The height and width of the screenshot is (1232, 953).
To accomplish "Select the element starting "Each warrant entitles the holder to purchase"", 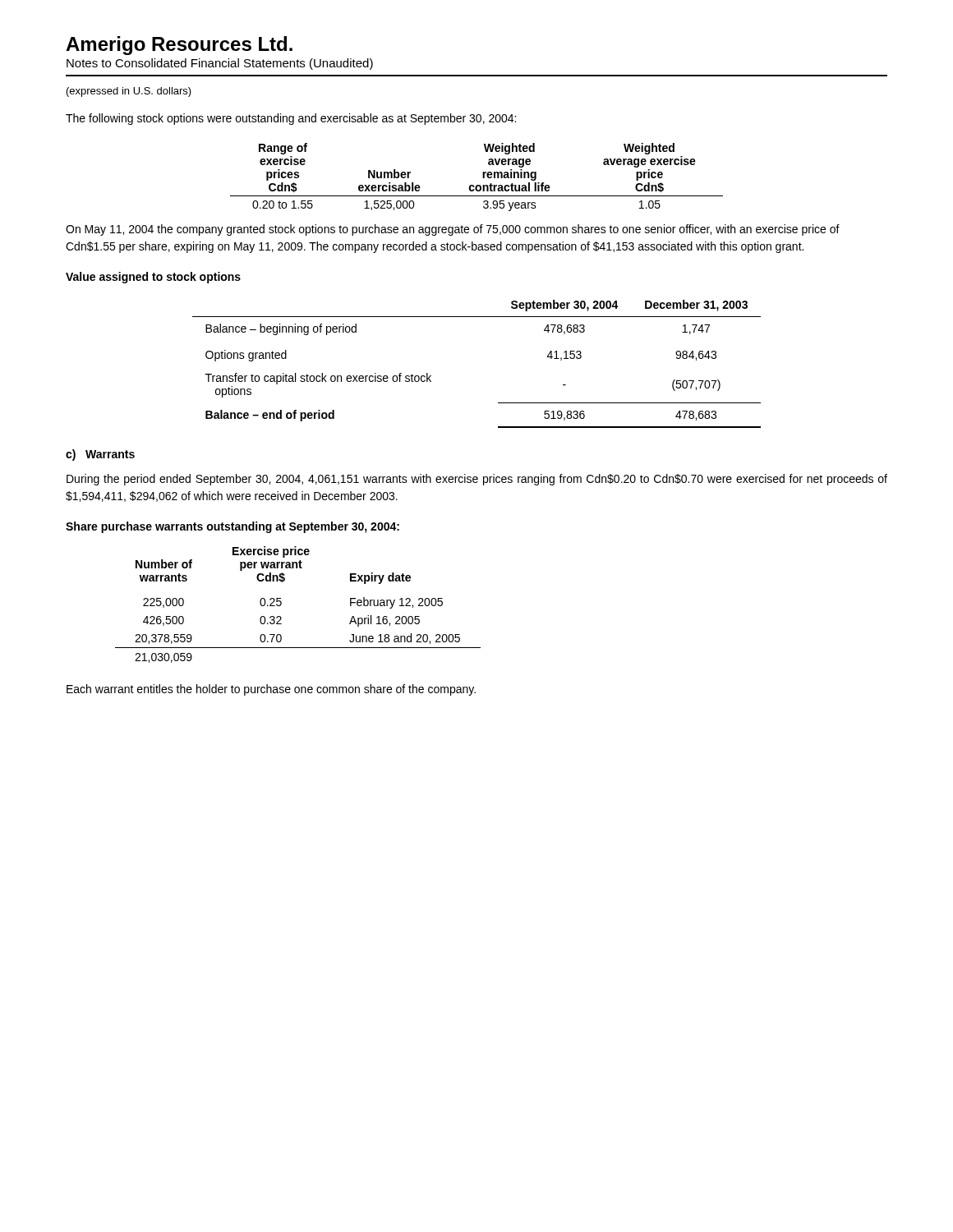I will 271,689.
